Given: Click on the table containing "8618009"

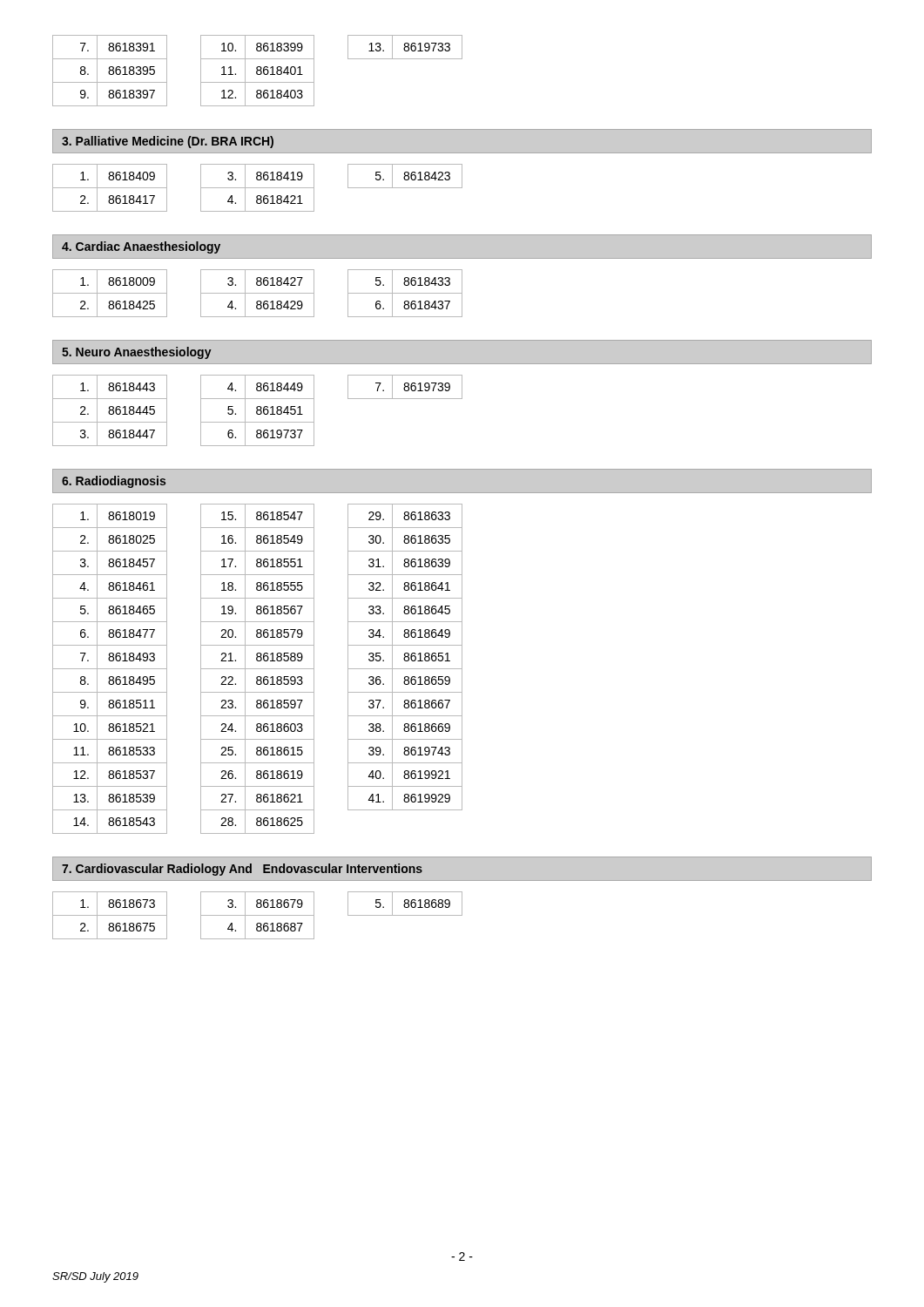Looking at the screenshot, I should coord(462,297).
